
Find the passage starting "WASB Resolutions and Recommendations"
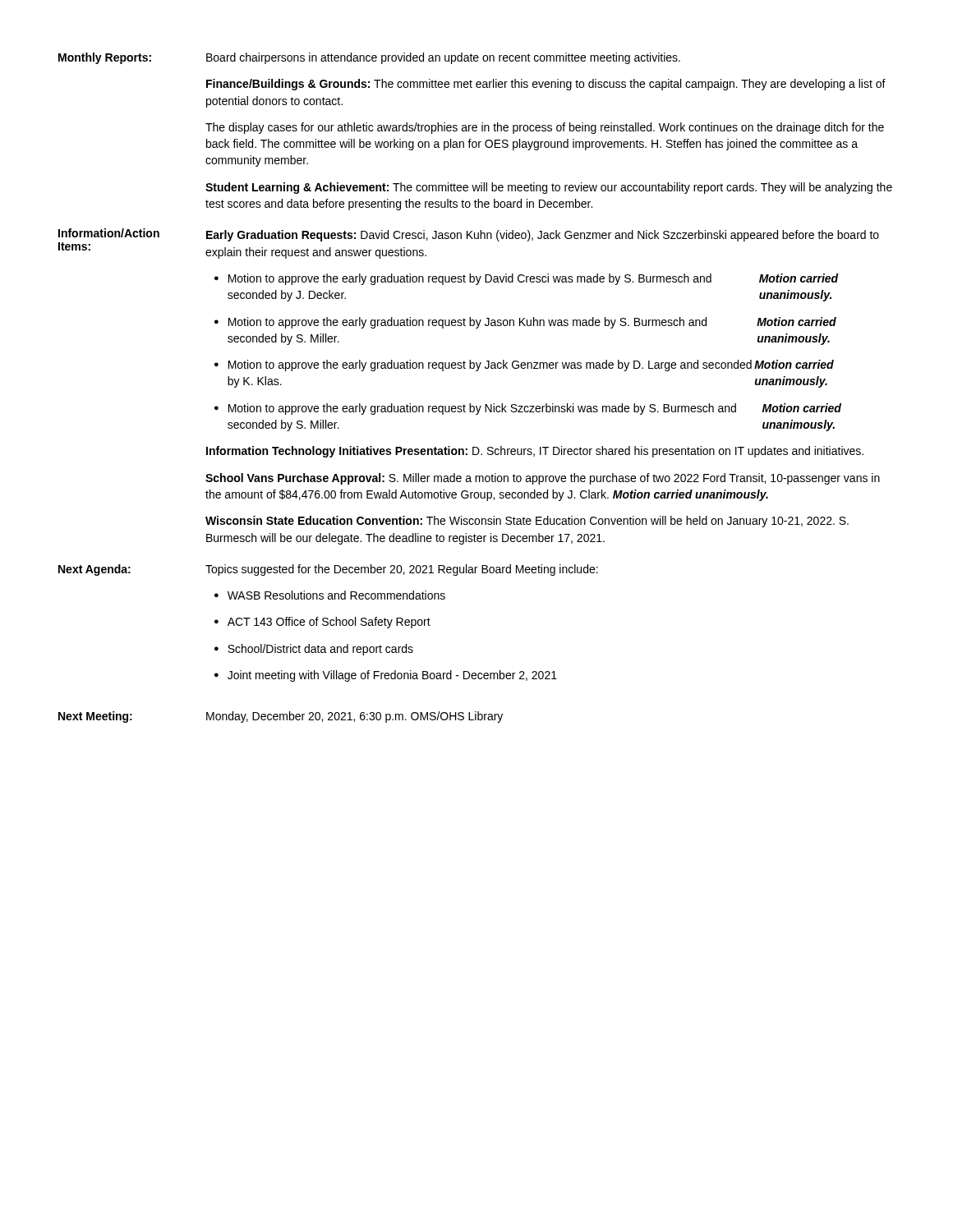336,596
